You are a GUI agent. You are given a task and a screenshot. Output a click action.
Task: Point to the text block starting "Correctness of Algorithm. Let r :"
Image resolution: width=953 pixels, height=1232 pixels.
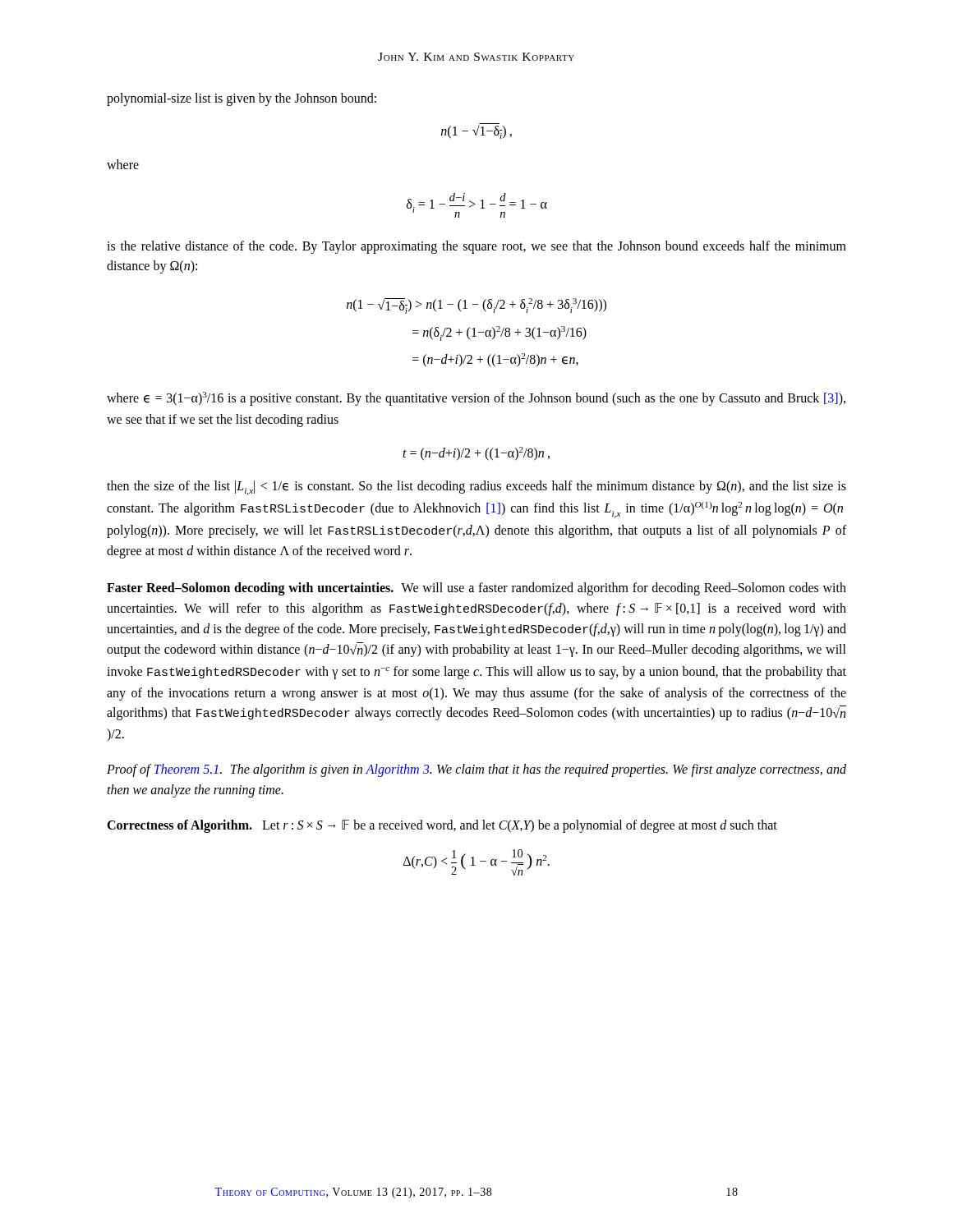442,825
